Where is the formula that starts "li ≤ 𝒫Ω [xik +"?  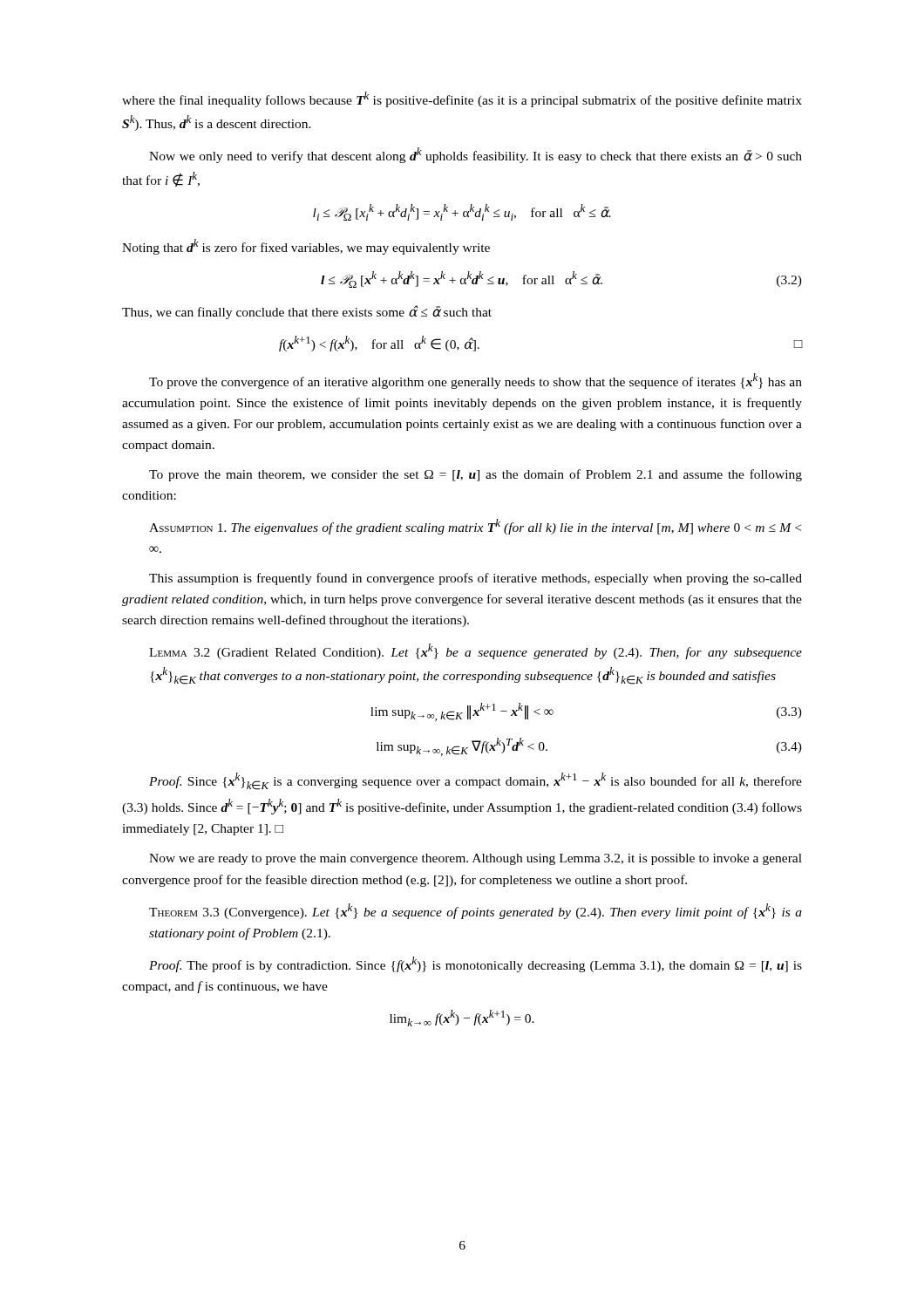[x=462, y=213]
